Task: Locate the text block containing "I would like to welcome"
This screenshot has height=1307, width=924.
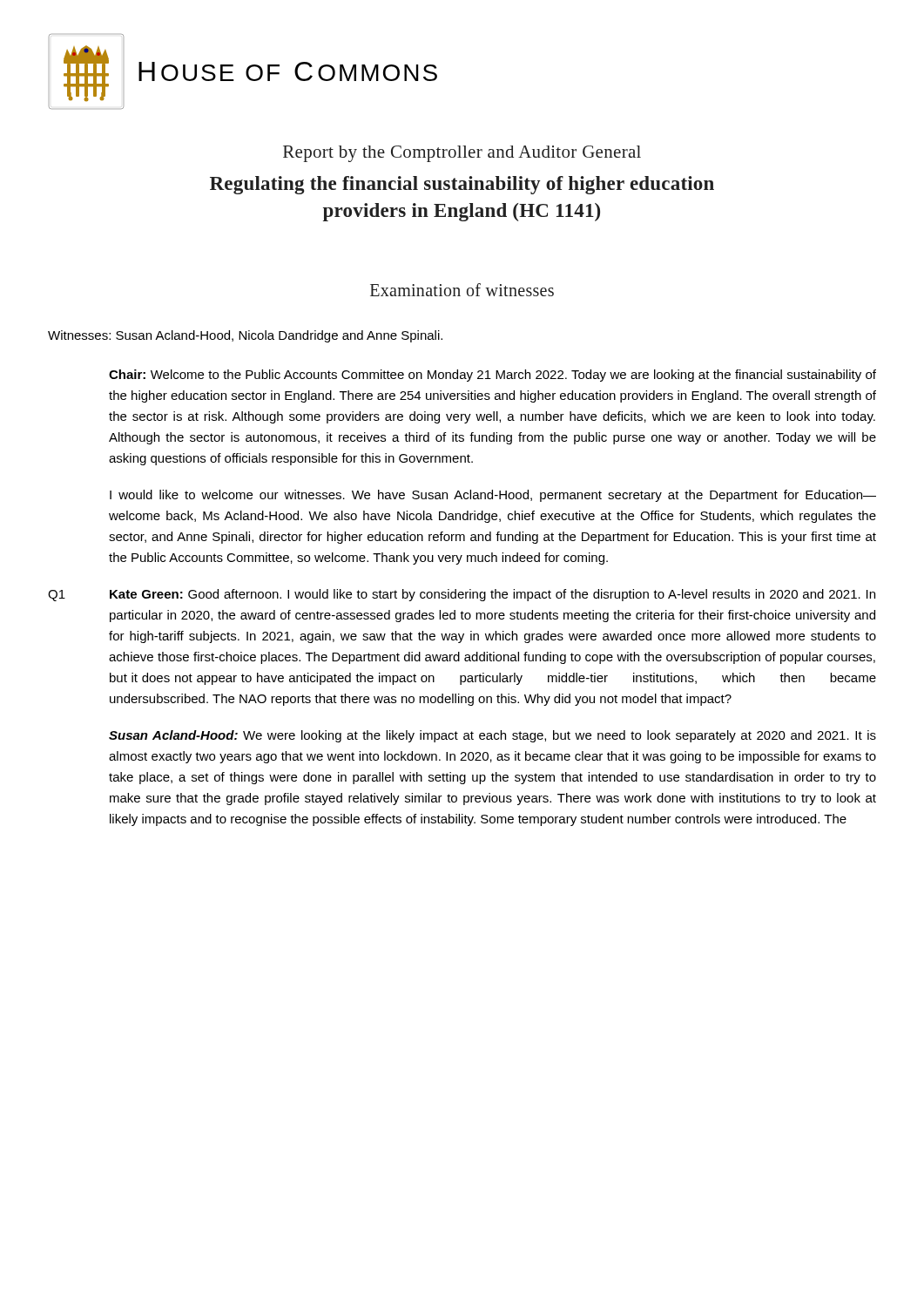Action: (x=492, y=526)
